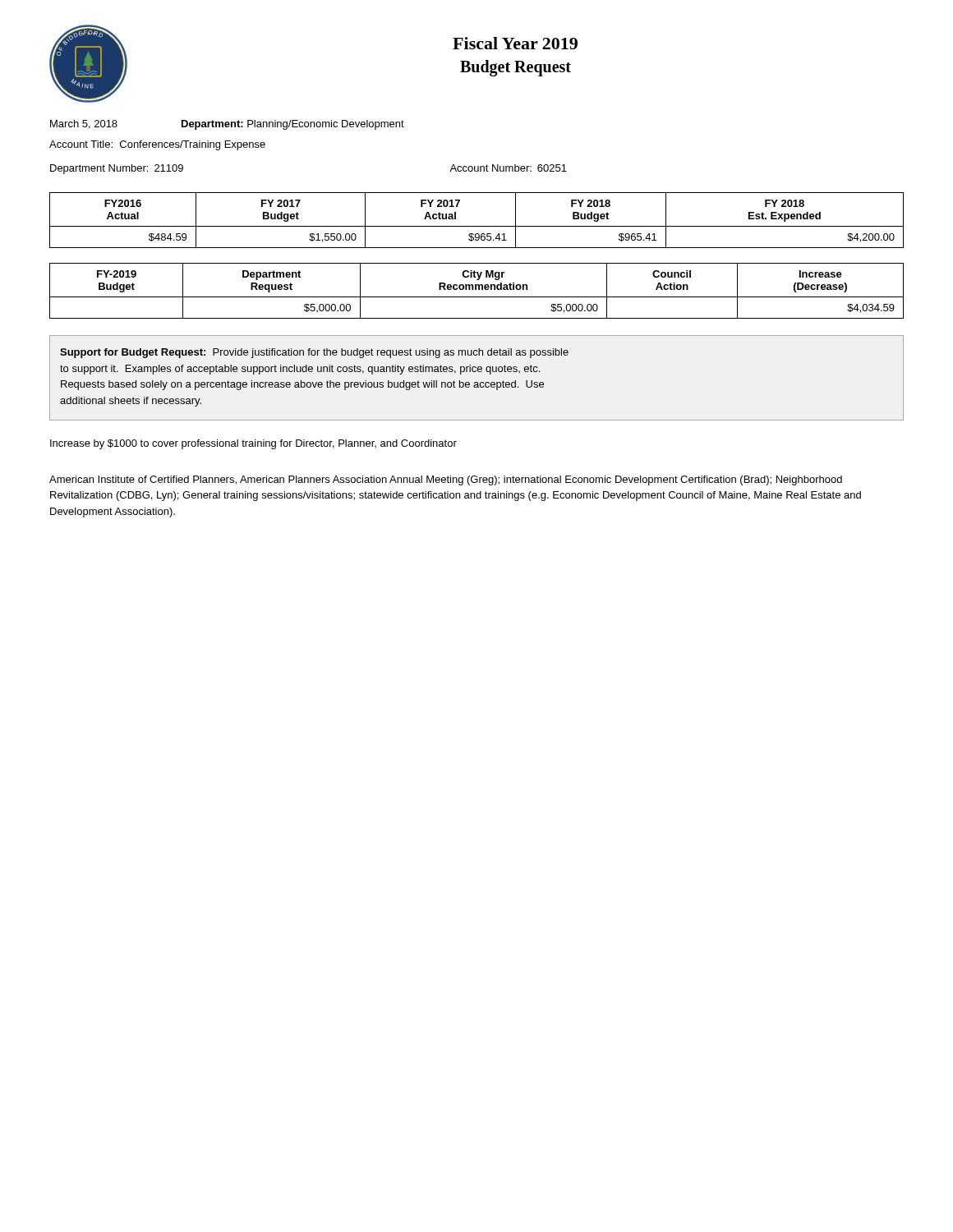This screenshot has height=1232, width=953.
Task: Select the text block that reads "Support for Budget Request: Provide"
Action: (x=476, y=376)
